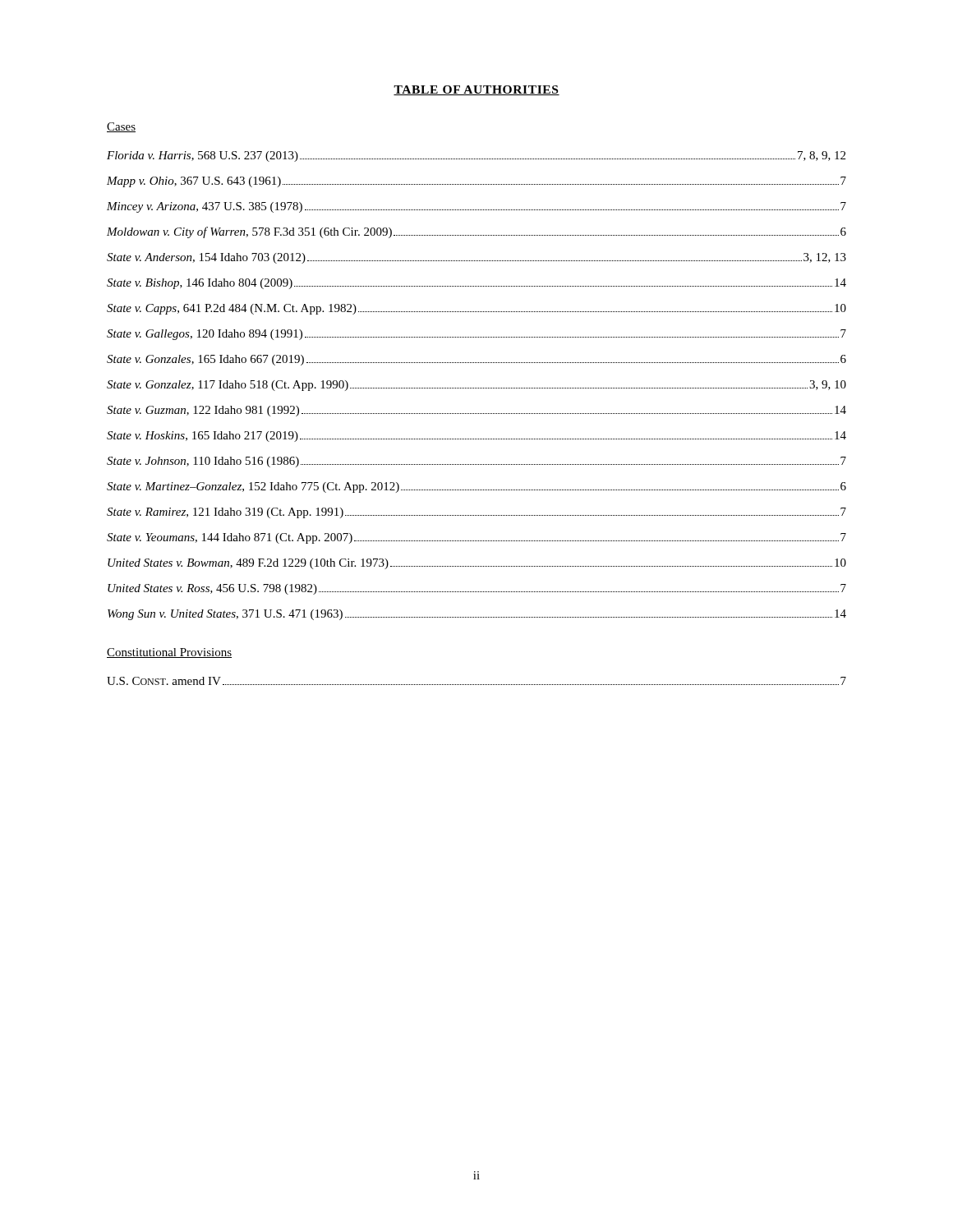Select the list item with the text "Mincey v. Arizona, 437 U.S. 385 (1978)"
The height and width of the screenshot is (1232, 953).
[x=476, y=207]
